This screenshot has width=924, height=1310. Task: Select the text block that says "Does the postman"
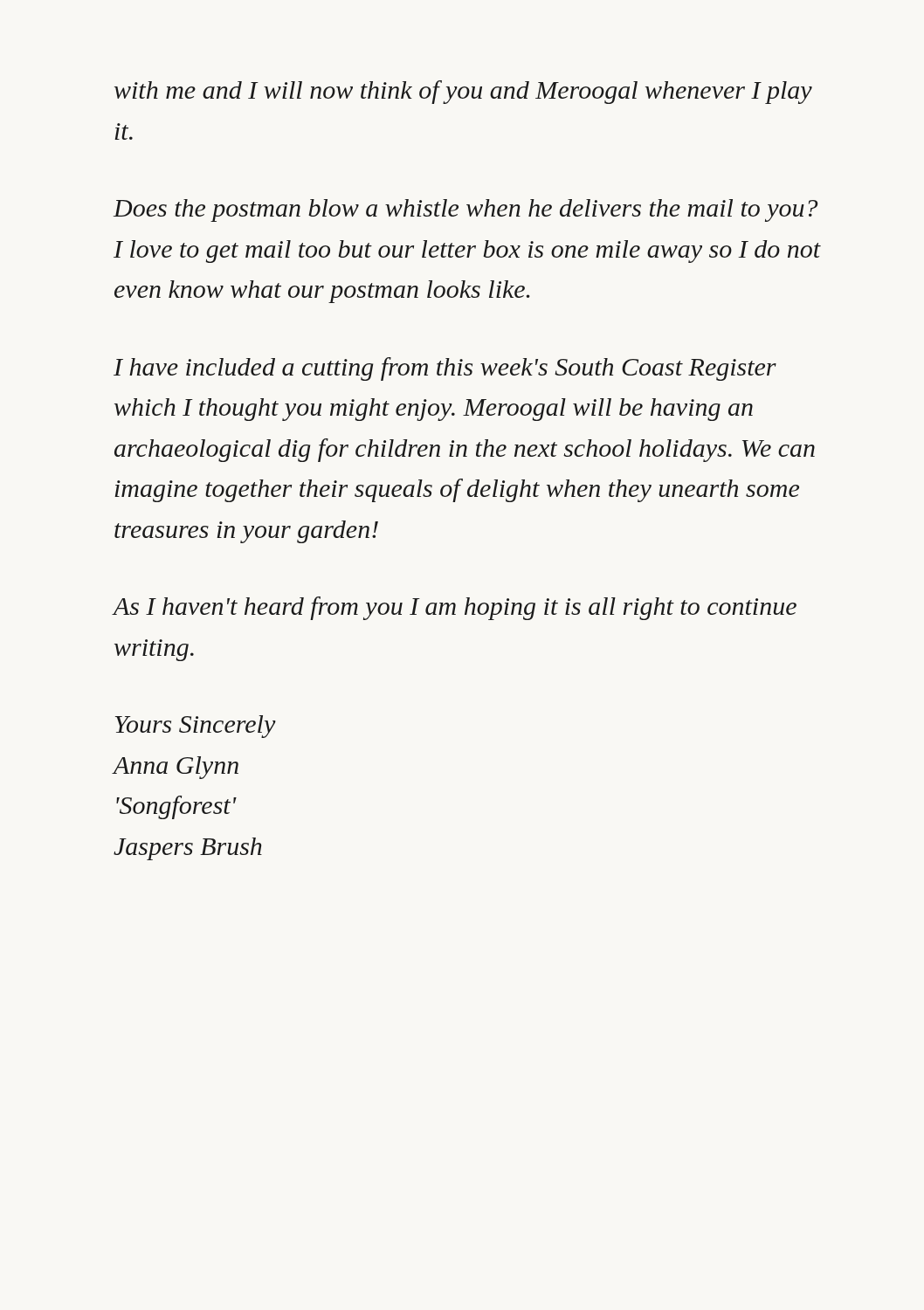coord(467,248)
